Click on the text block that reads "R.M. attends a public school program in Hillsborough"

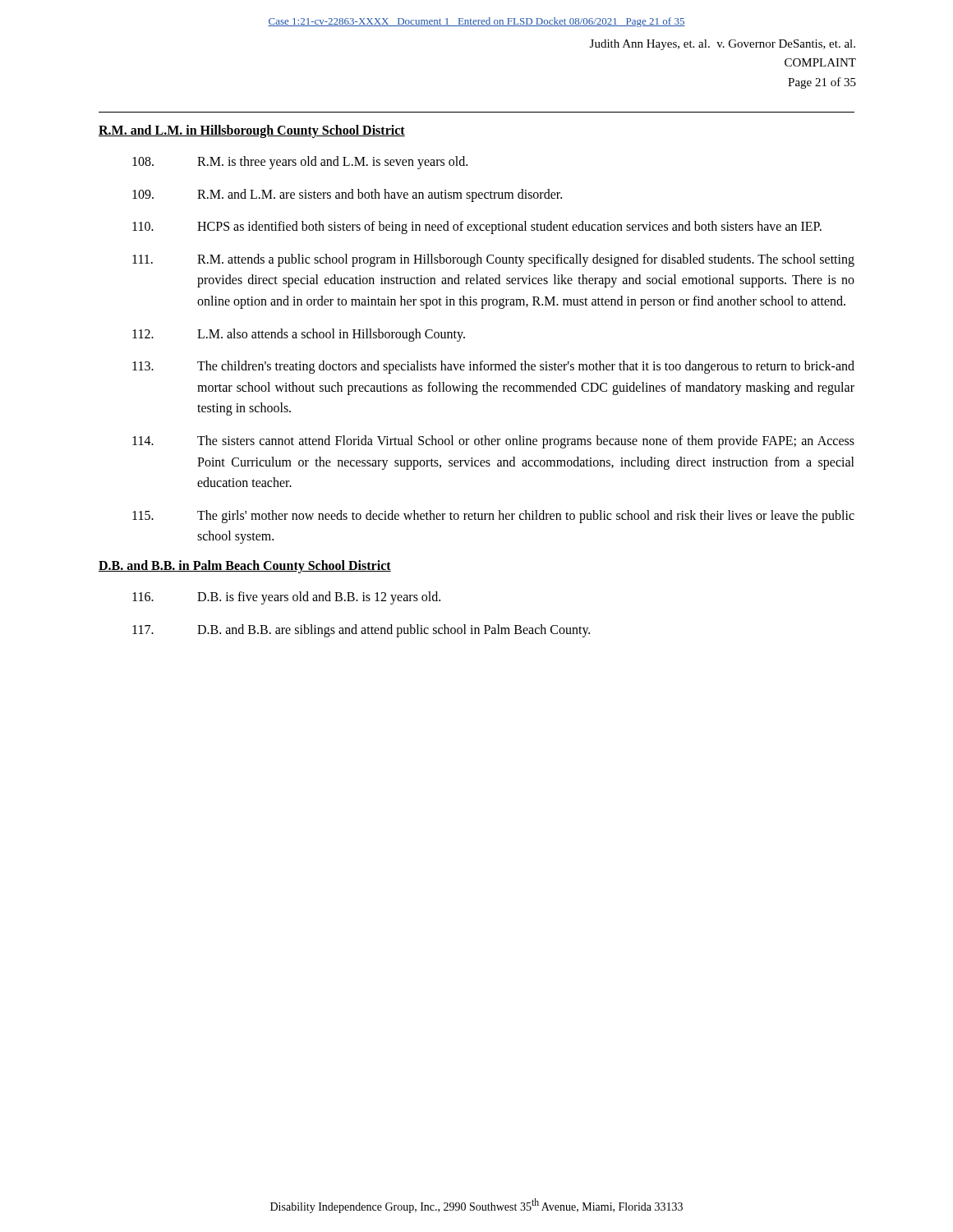[x=476, y=280]
